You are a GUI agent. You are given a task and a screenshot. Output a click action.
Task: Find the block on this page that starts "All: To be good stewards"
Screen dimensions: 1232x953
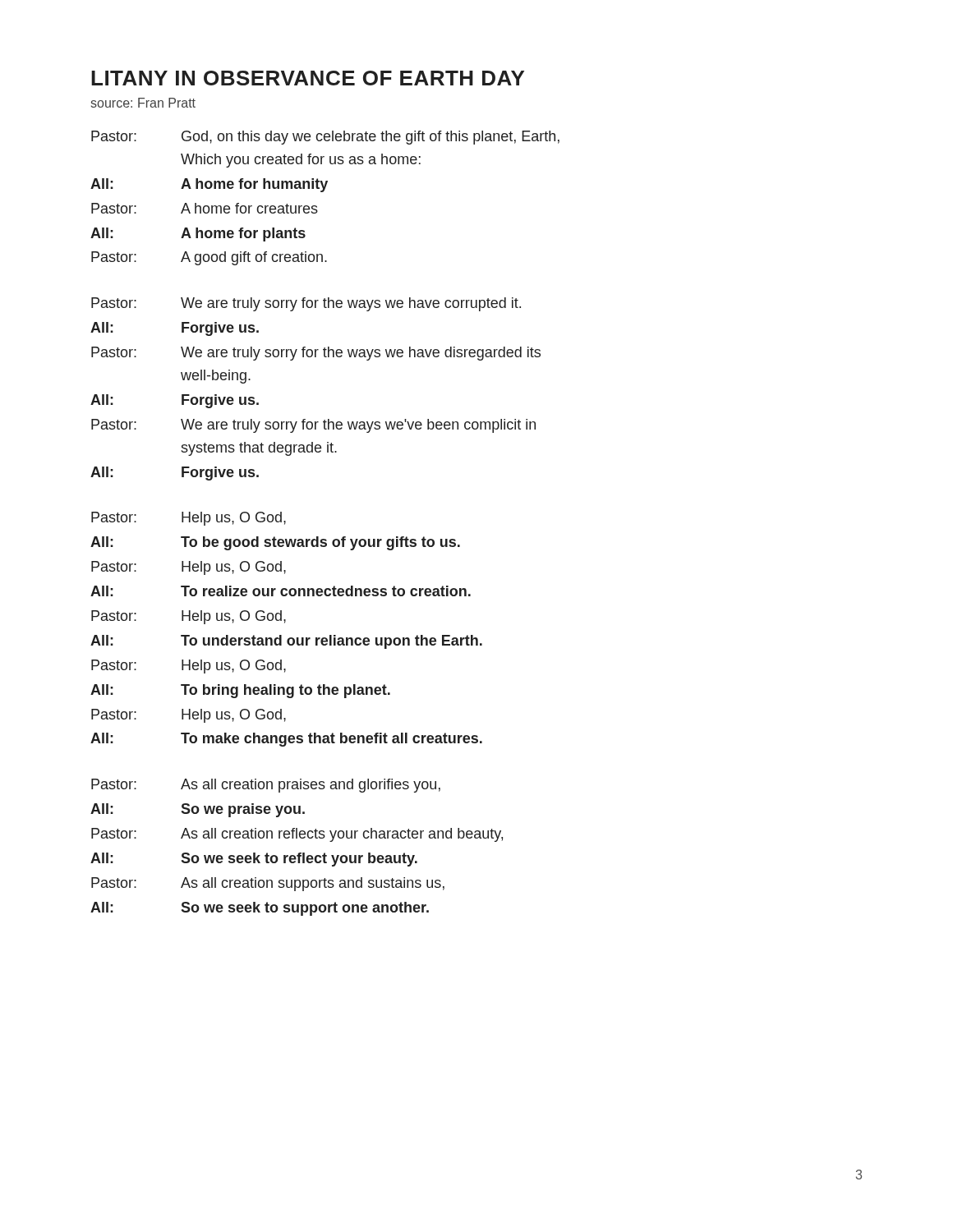[275, 543]
